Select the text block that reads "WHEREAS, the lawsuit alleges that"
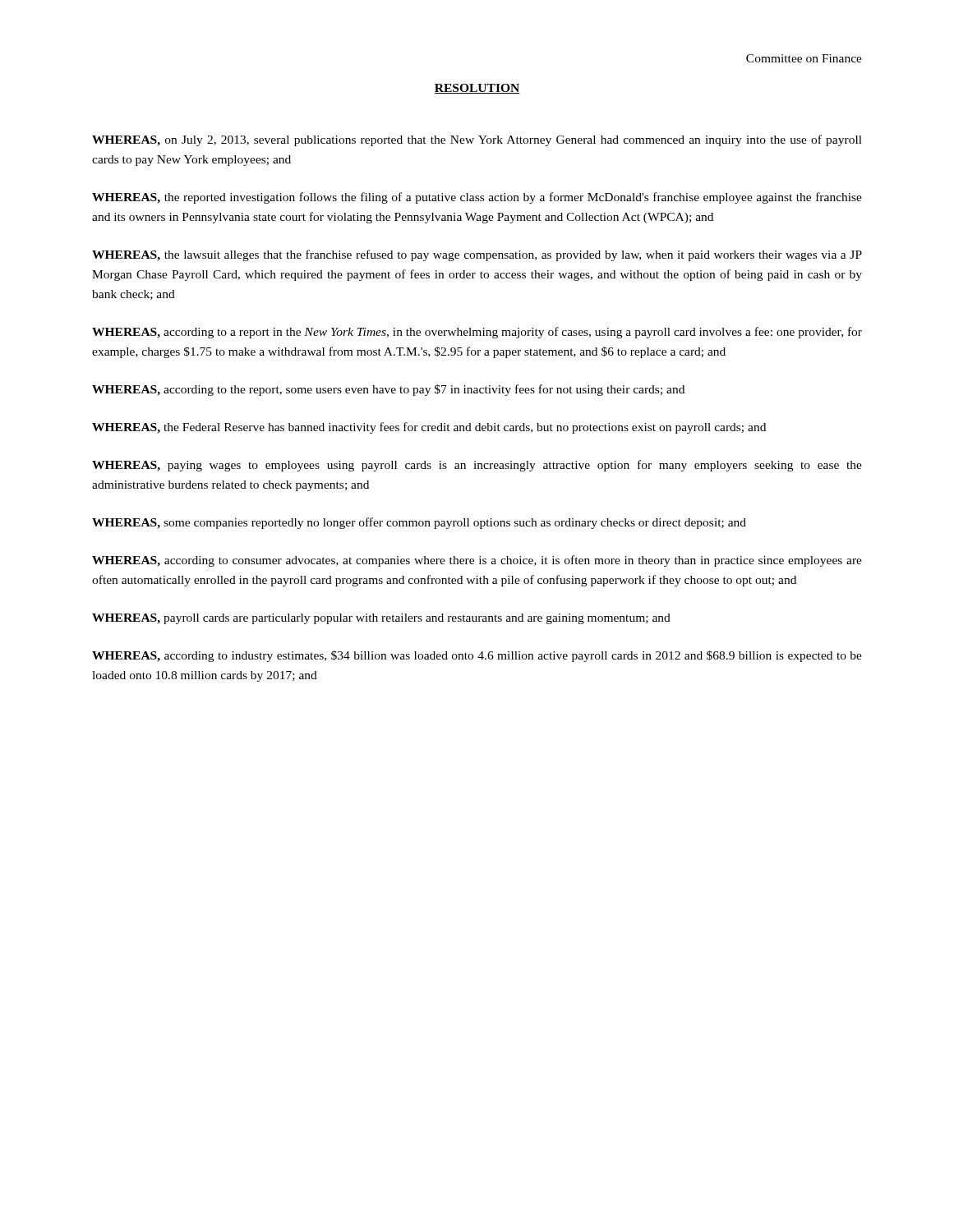Image resolution: width=954 pixels, height=1232 pixels. click(477, 274)
